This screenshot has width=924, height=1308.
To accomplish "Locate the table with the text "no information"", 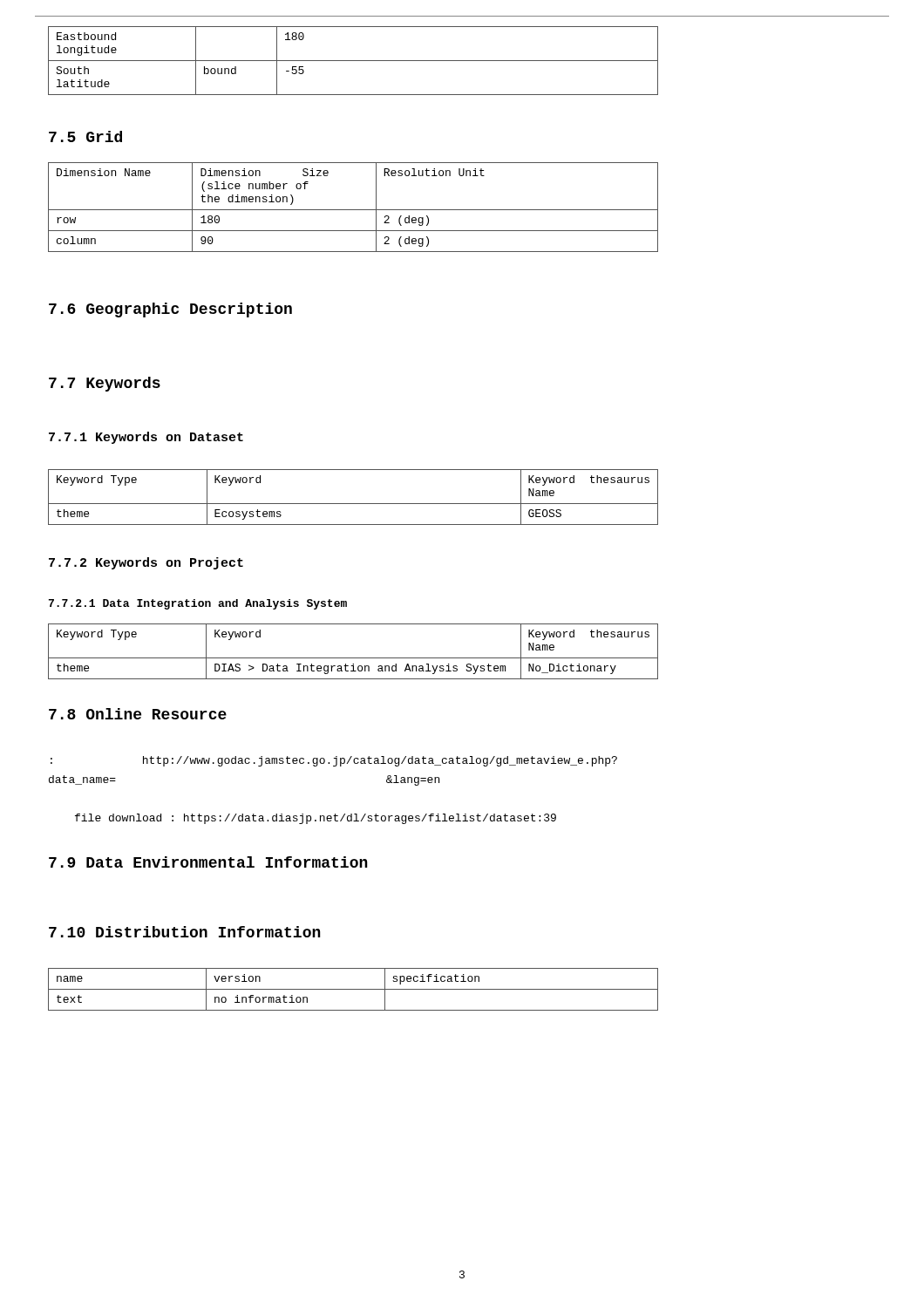I will pyautogui.click(x=353, y=989).
